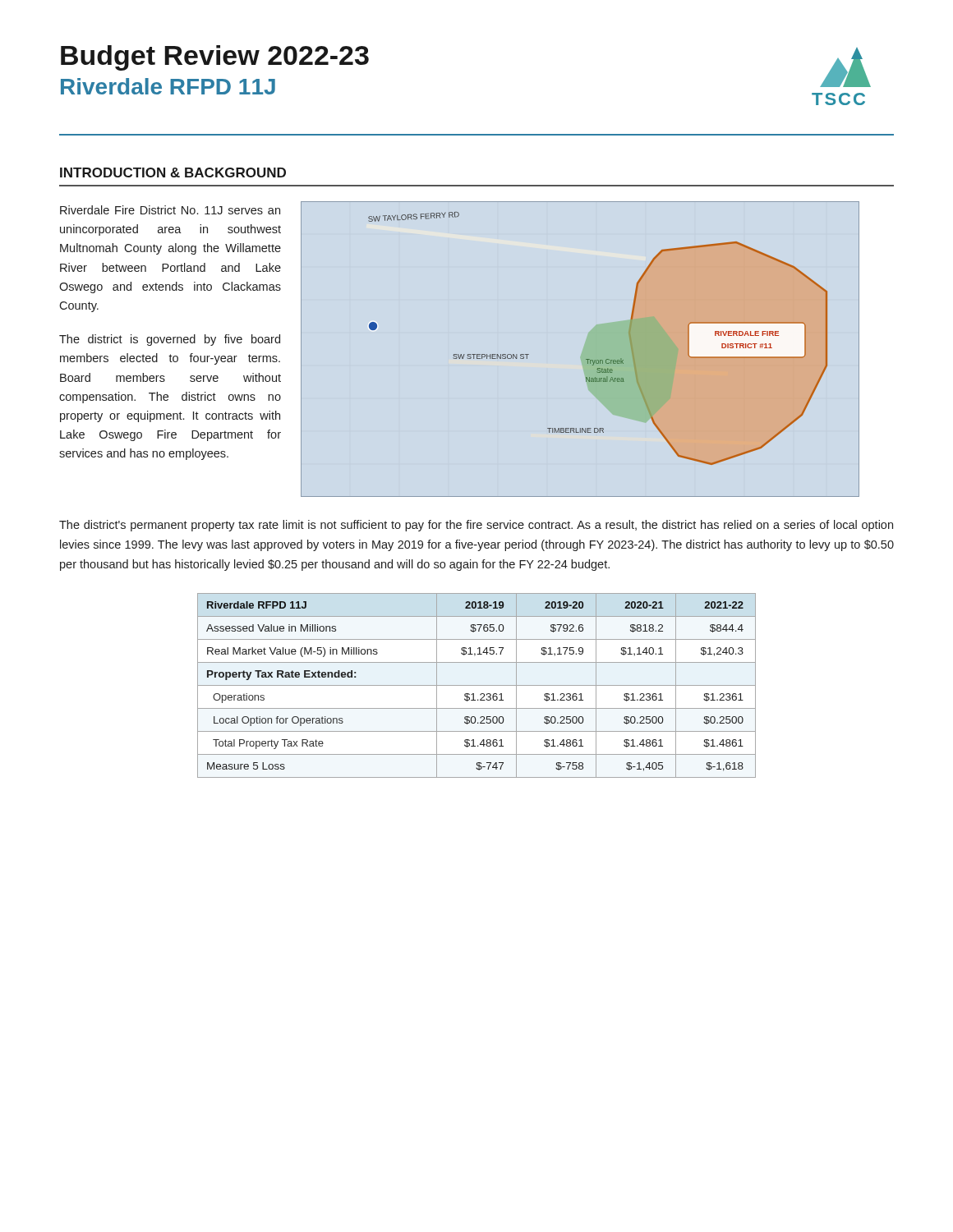
Task: Click on the text starting "Budget Review 2022-23 Riverdale RFPD 11J"
Action: 214,70
